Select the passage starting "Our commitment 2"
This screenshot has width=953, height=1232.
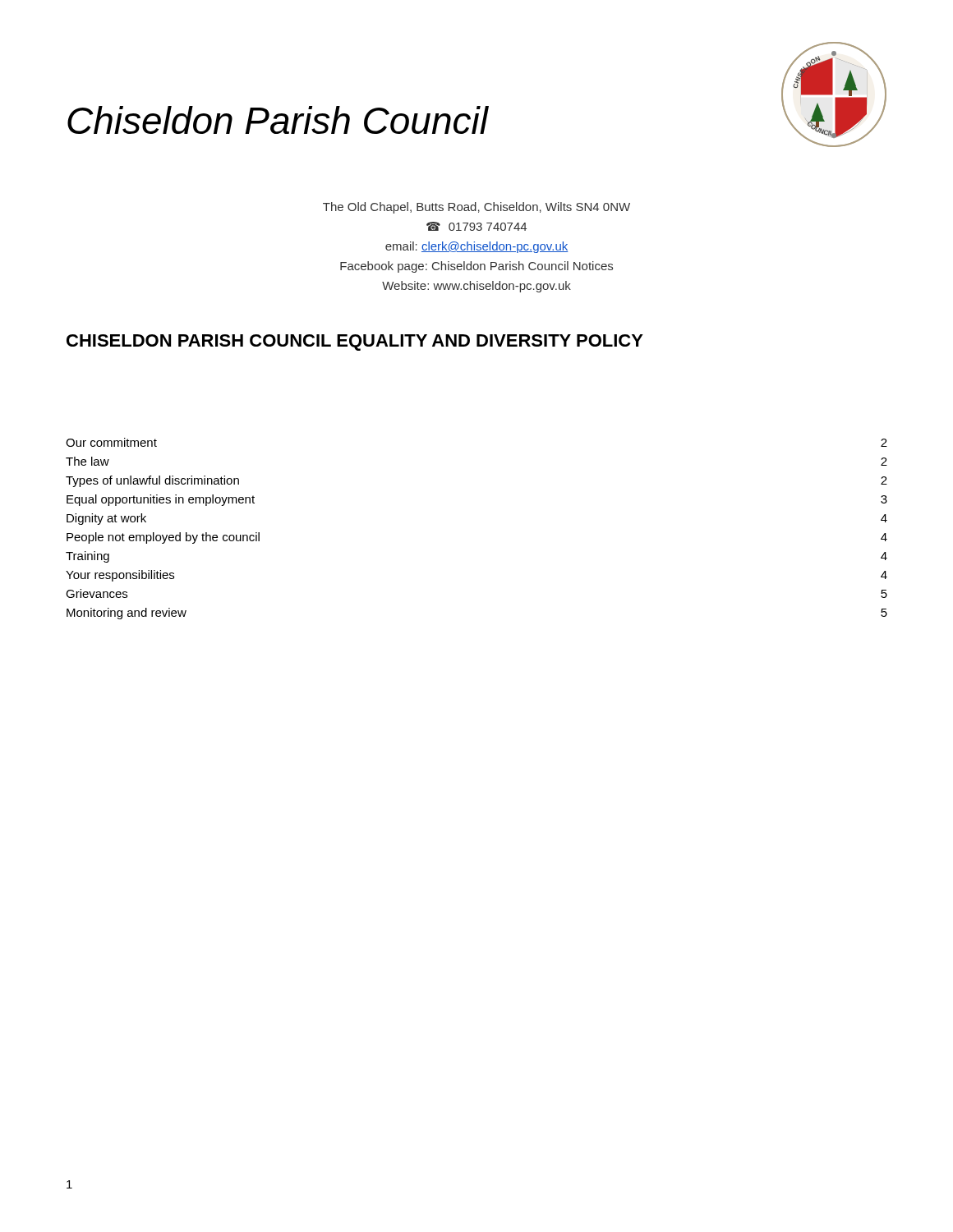click(x=108, y=442)
